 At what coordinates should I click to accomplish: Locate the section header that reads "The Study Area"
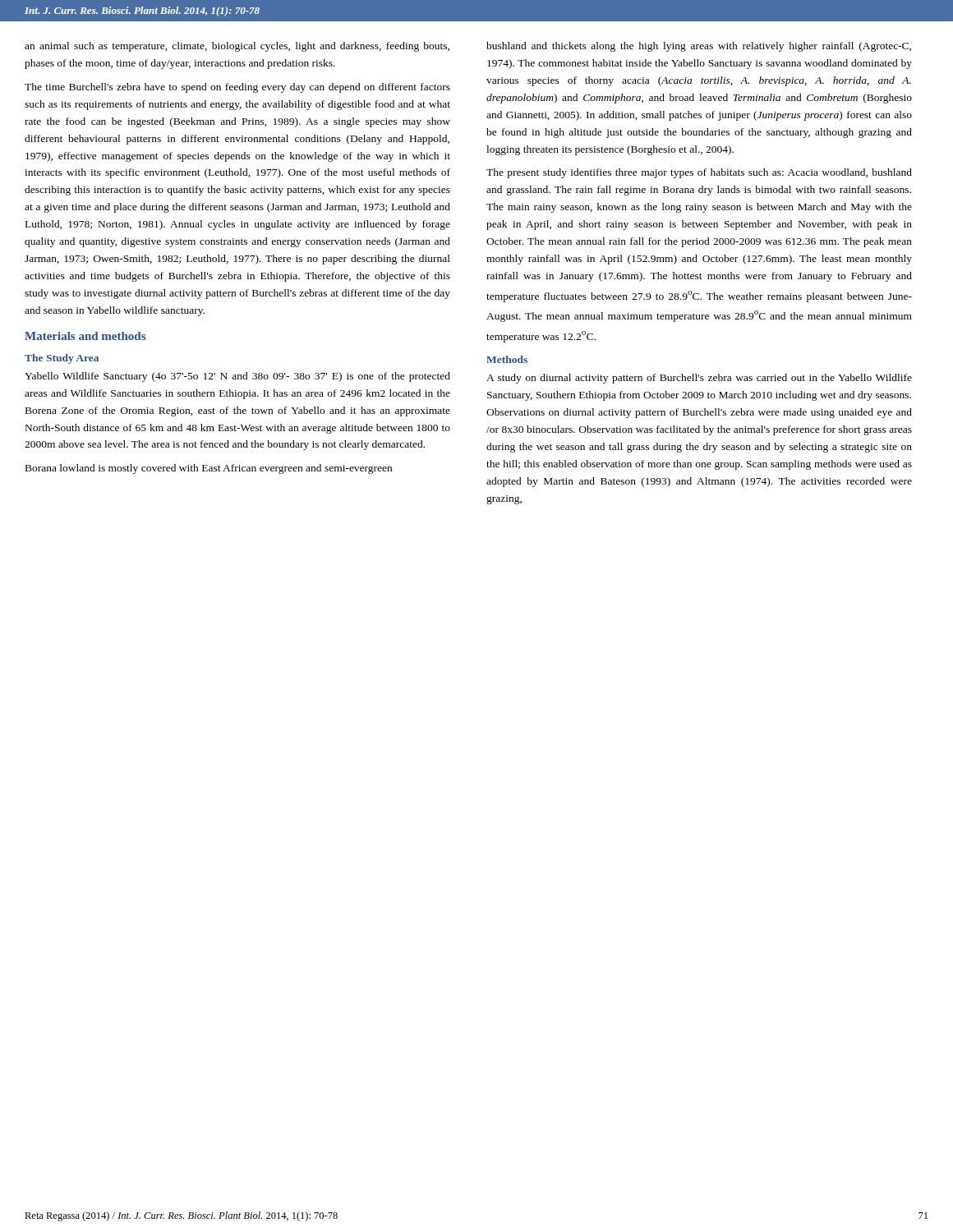tap(62, 358)
